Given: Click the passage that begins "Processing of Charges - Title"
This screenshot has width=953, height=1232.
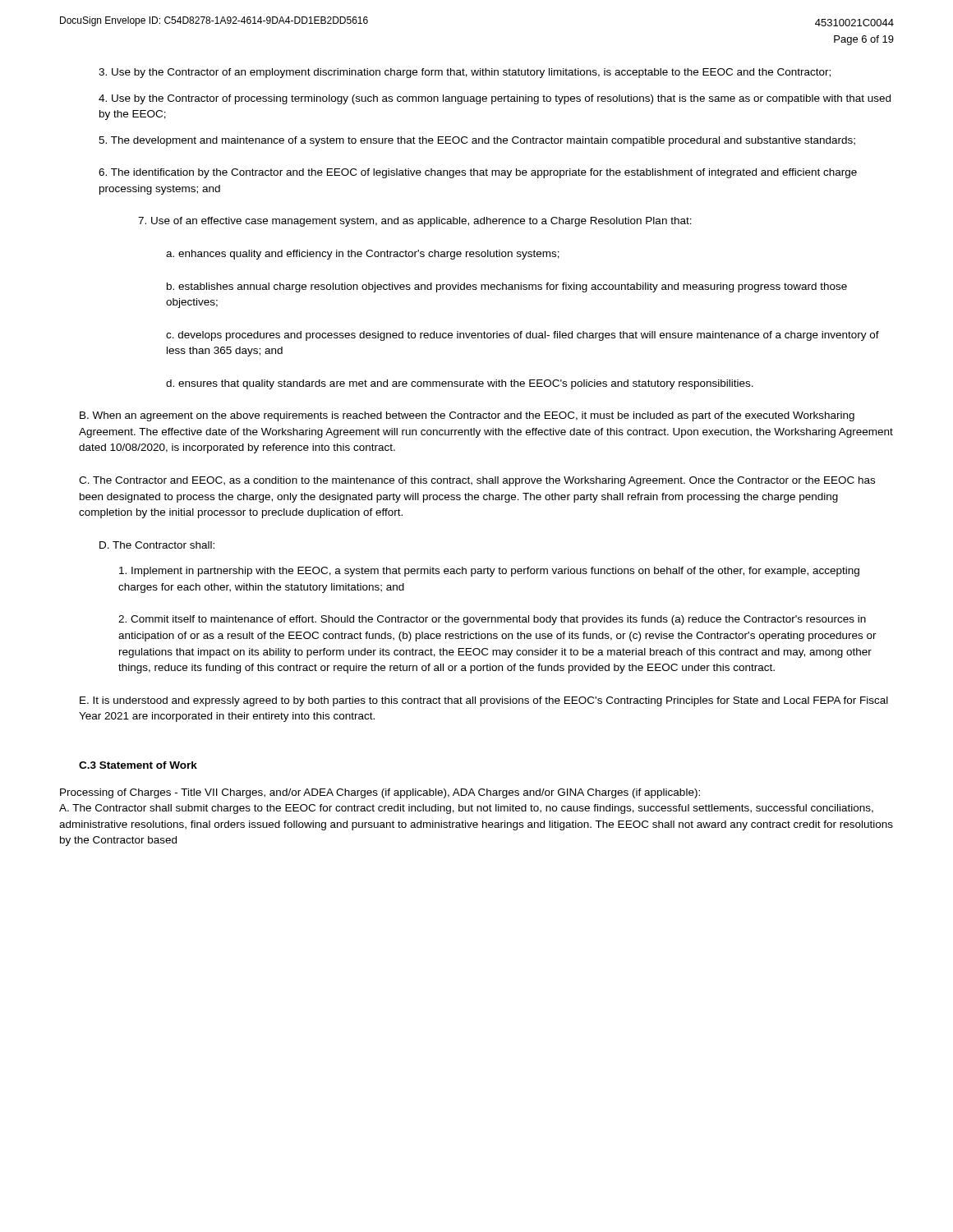Looking at the screenshot, I should [x=476, y=816].
